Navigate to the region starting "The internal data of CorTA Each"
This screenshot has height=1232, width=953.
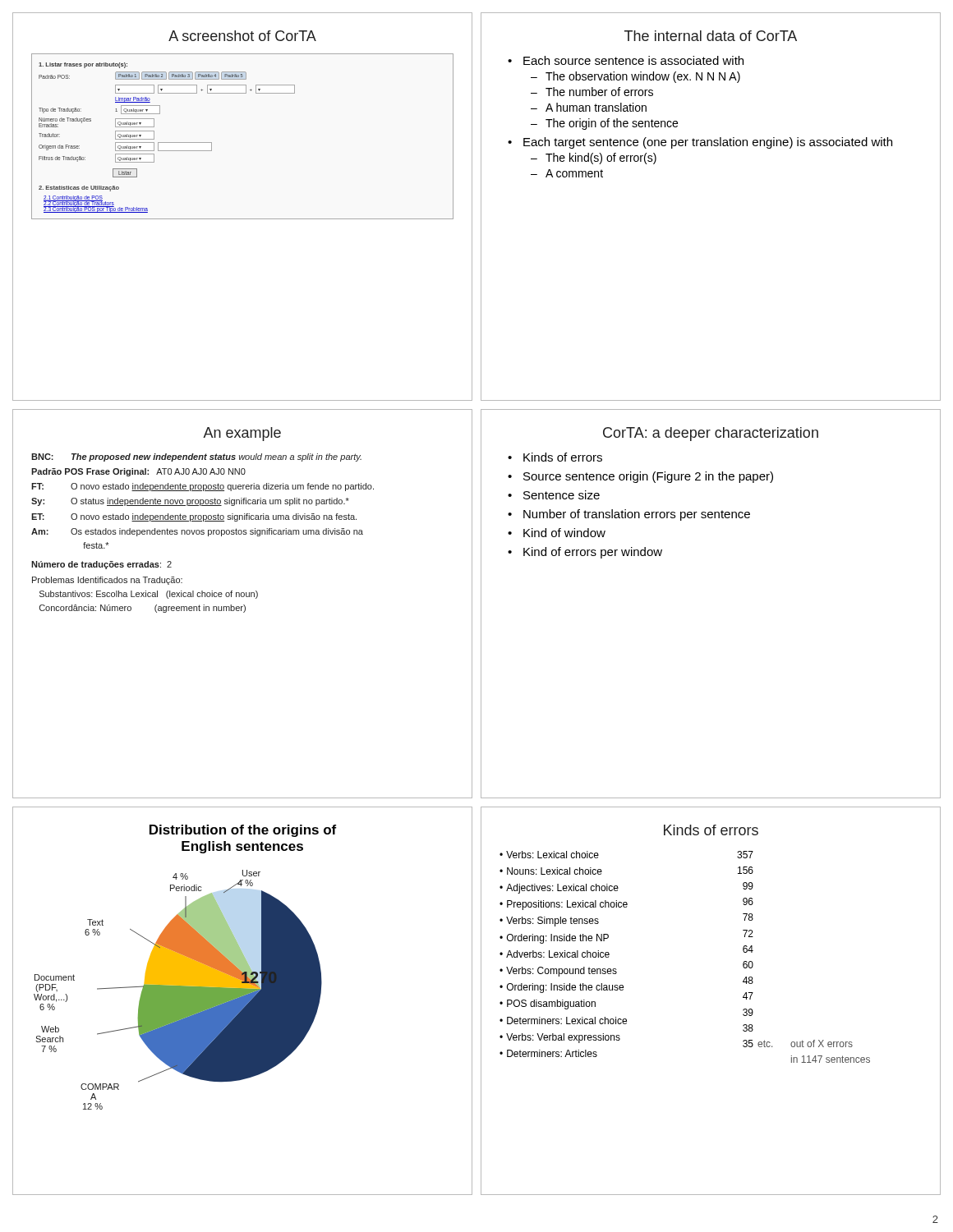click(711, 36)
